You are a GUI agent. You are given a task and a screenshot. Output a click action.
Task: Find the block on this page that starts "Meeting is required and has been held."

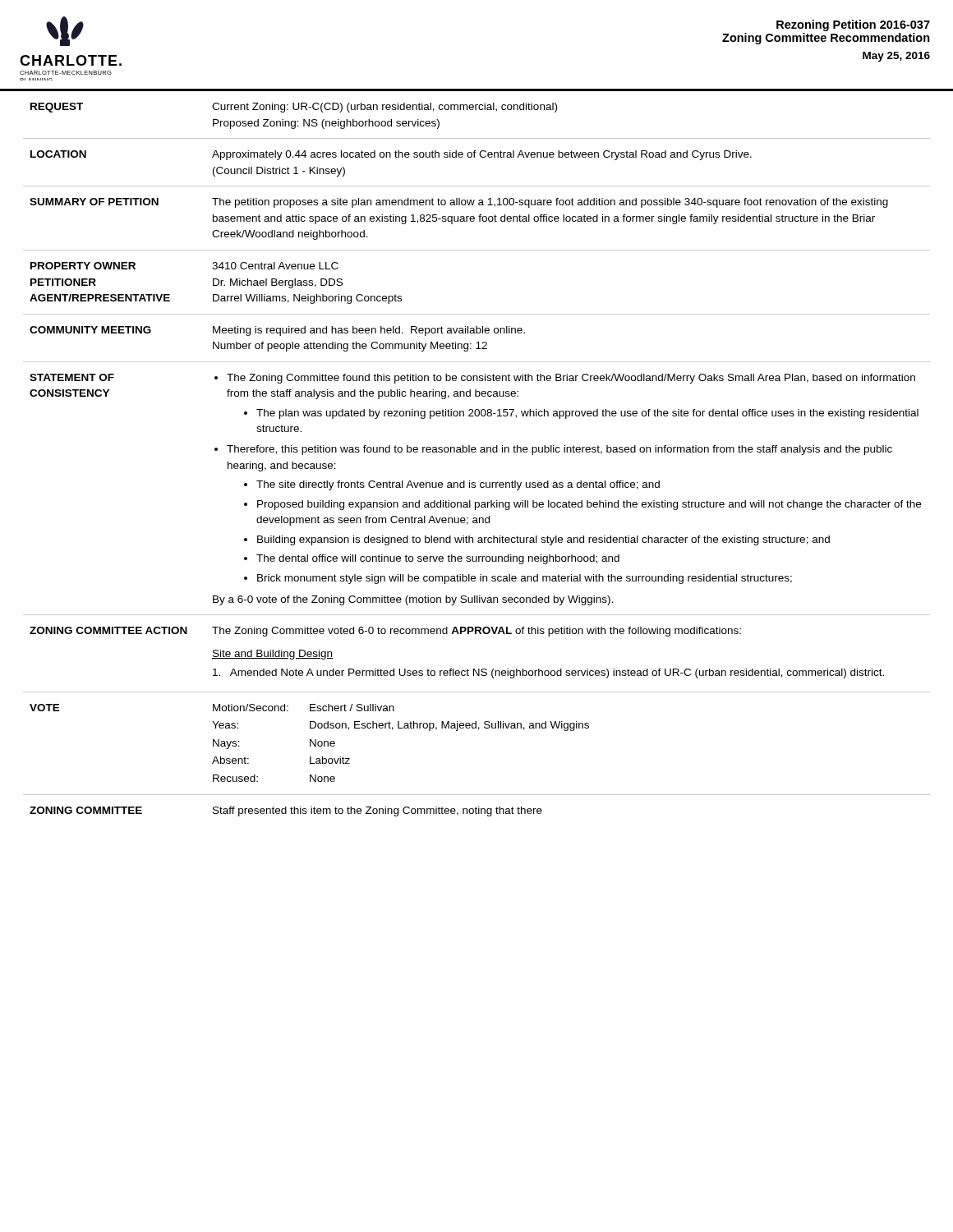369,338
